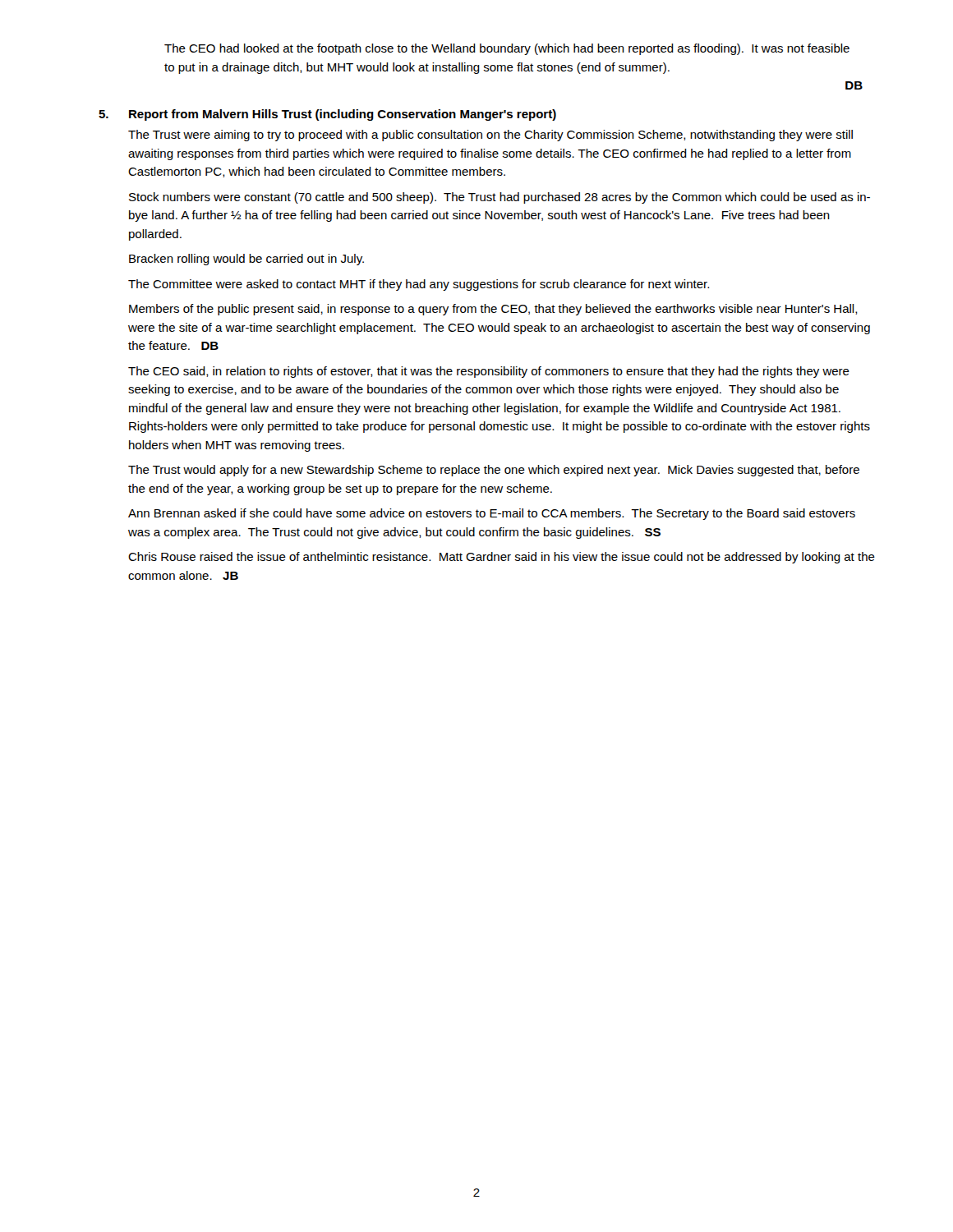Find the block starting "Chris Rouse raised the issue of anthelmintic"
Image resolution: width=953 pixels, height=1232 pixels.
pos(504,566)
